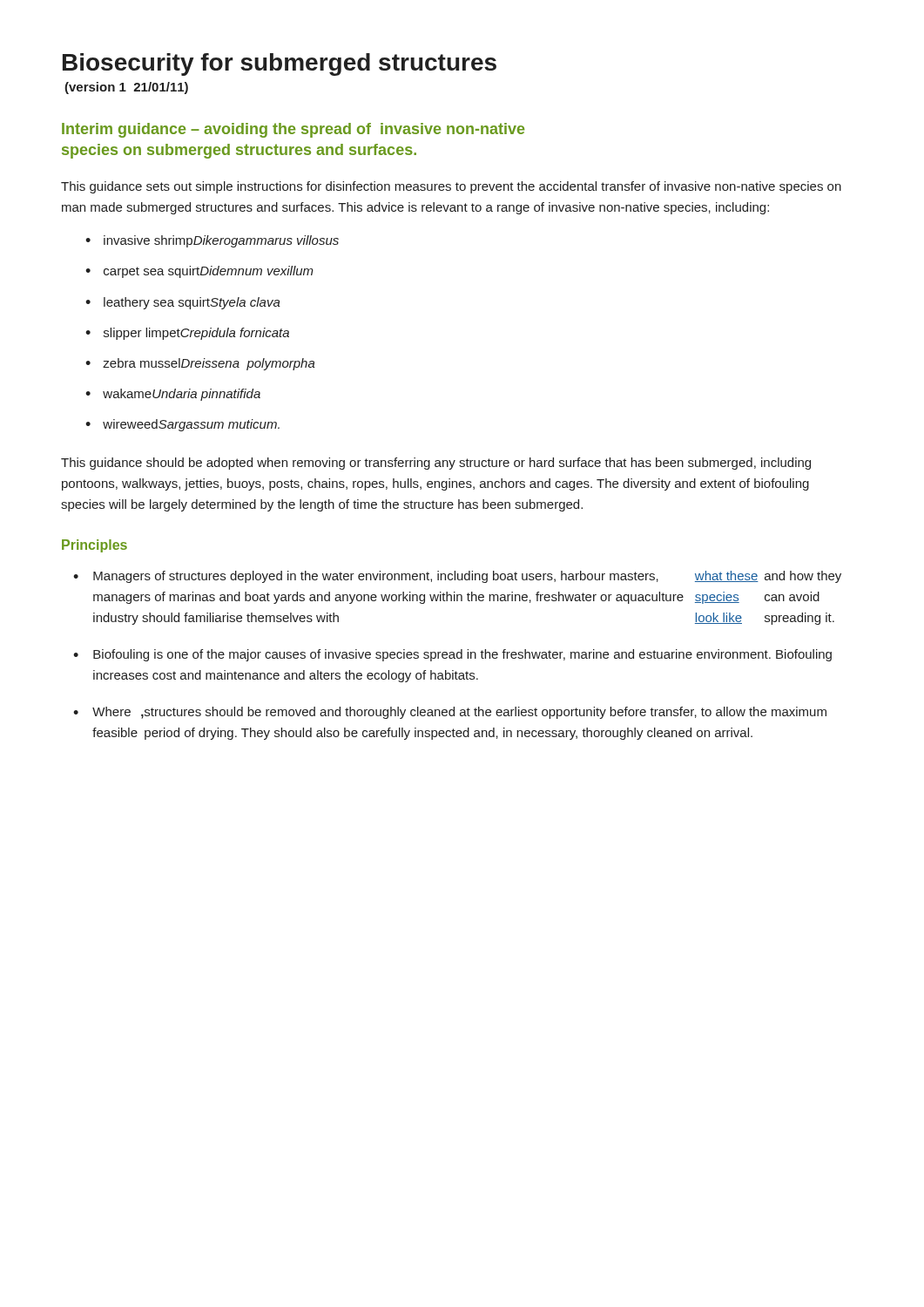Viewport: 924px width, 1307px height.
Task: Find the list item that says "zebra mussel Dreissena polymorpha"
Action: 209,363
